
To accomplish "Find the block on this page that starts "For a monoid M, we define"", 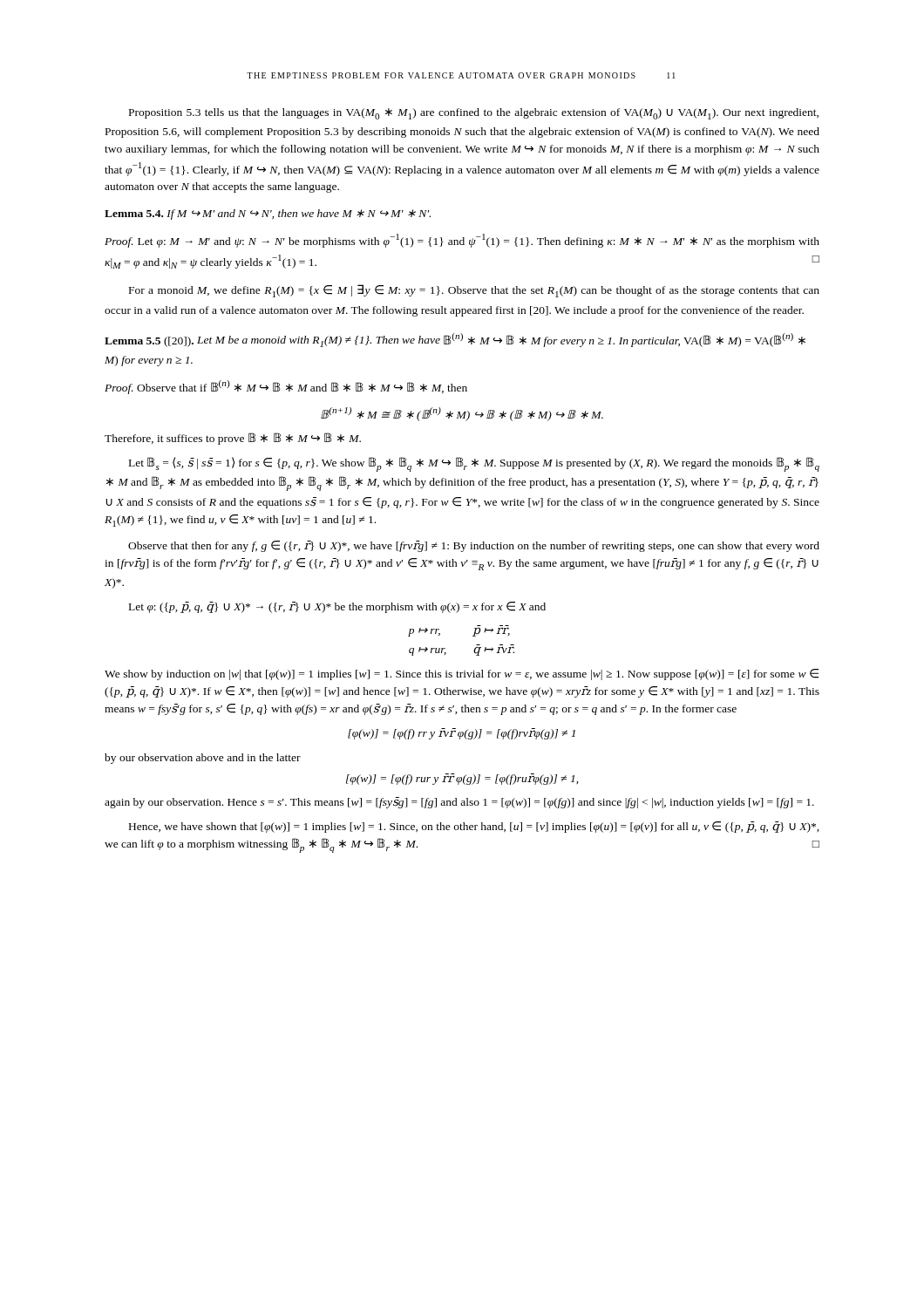I will tap(462, 300).
